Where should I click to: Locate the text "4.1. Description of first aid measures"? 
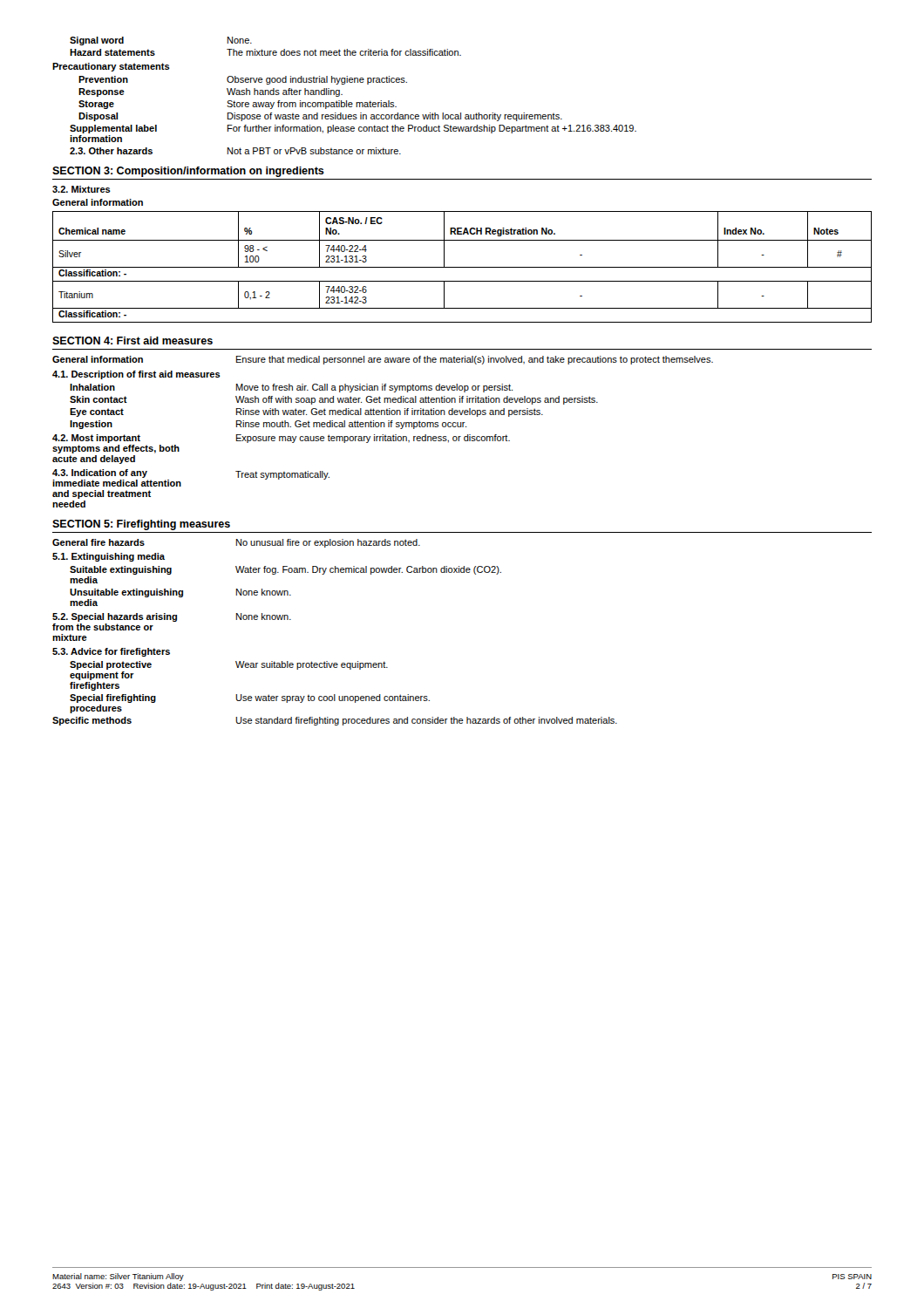coord(136,374)
